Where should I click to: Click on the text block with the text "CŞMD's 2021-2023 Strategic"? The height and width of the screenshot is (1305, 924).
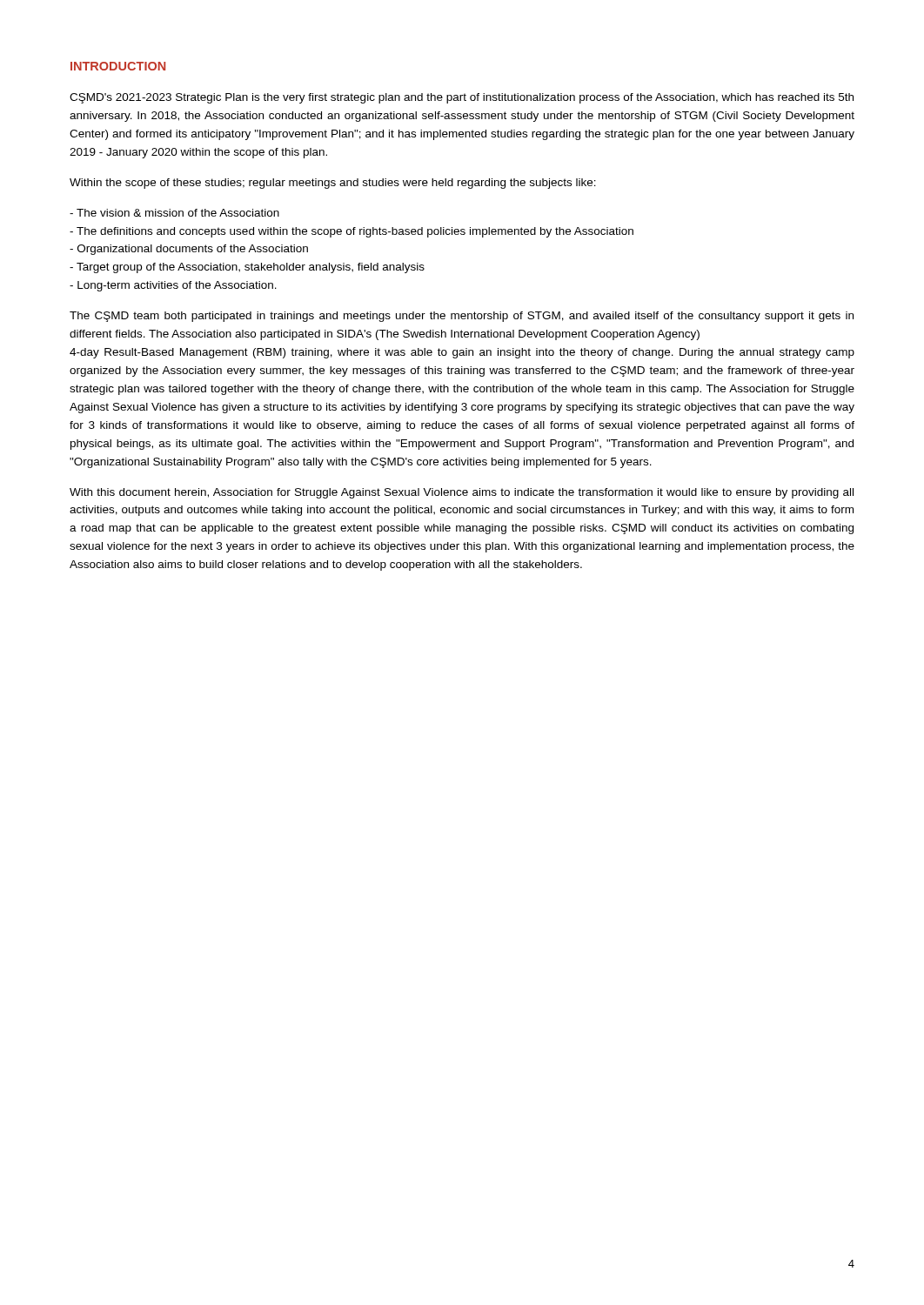(462, 124)
